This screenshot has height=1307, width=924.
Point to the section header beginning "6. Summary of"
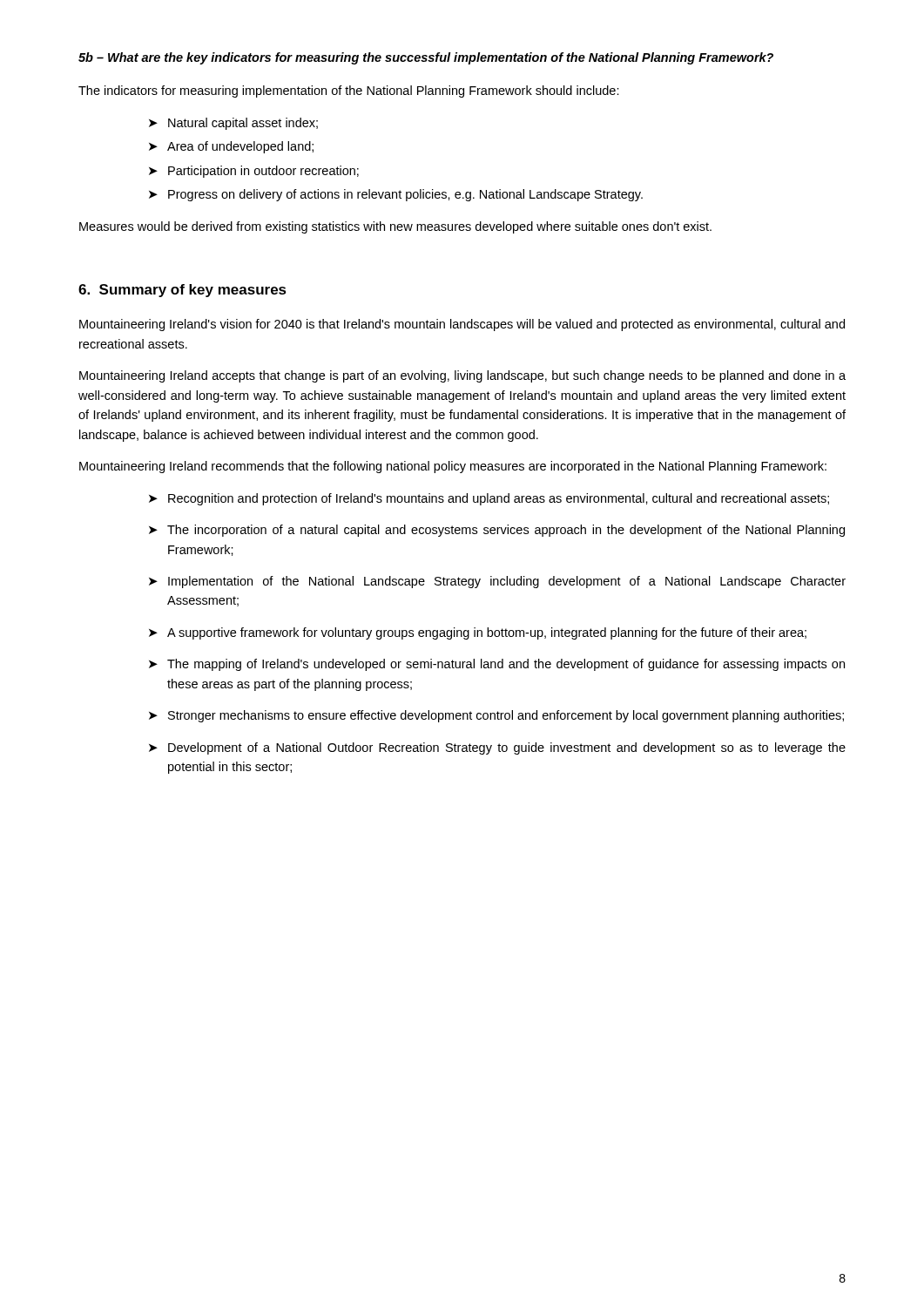(x=182, y=291)
